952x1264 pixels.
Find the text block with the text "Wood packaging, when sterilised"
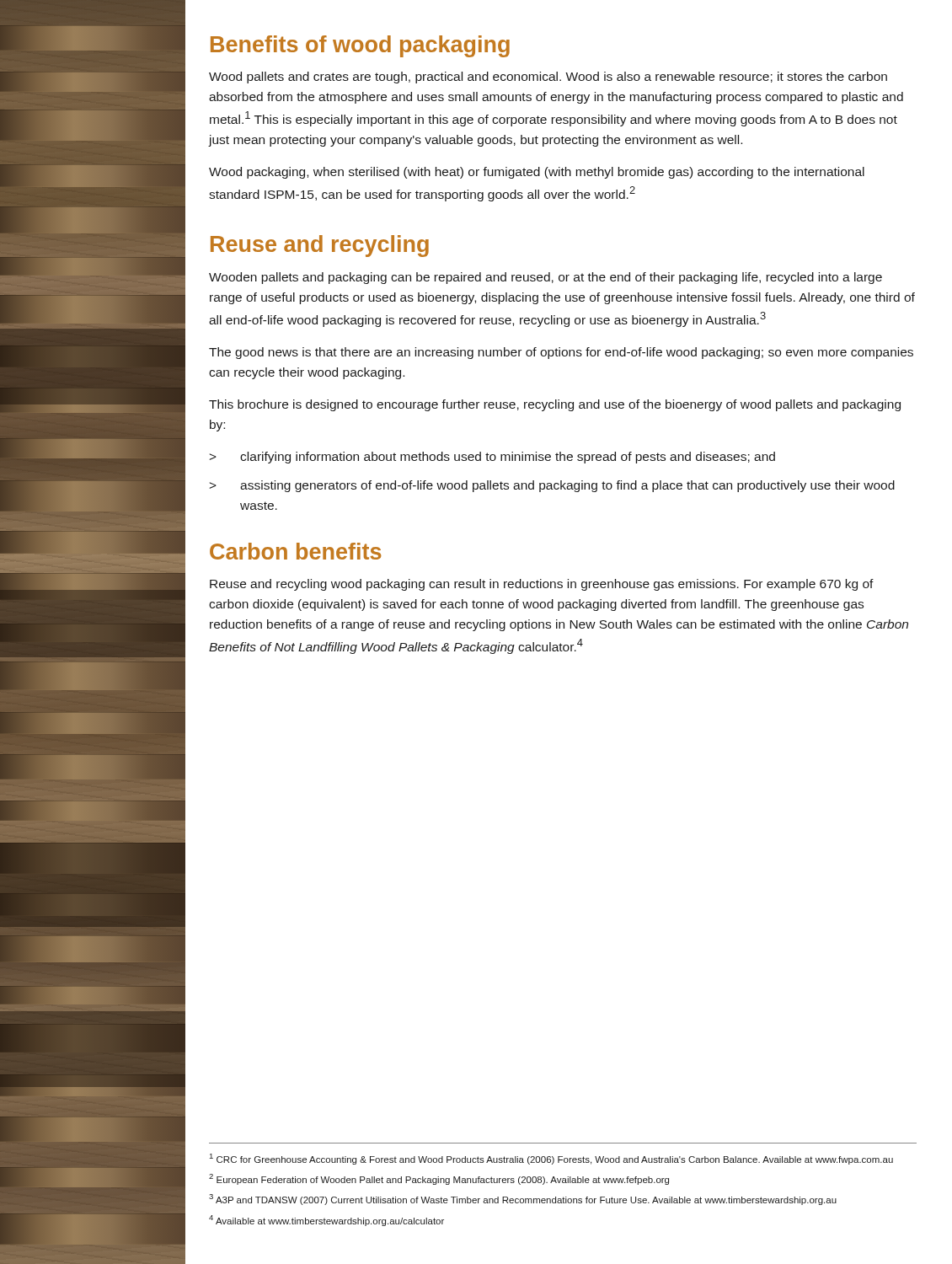[563, 184]
